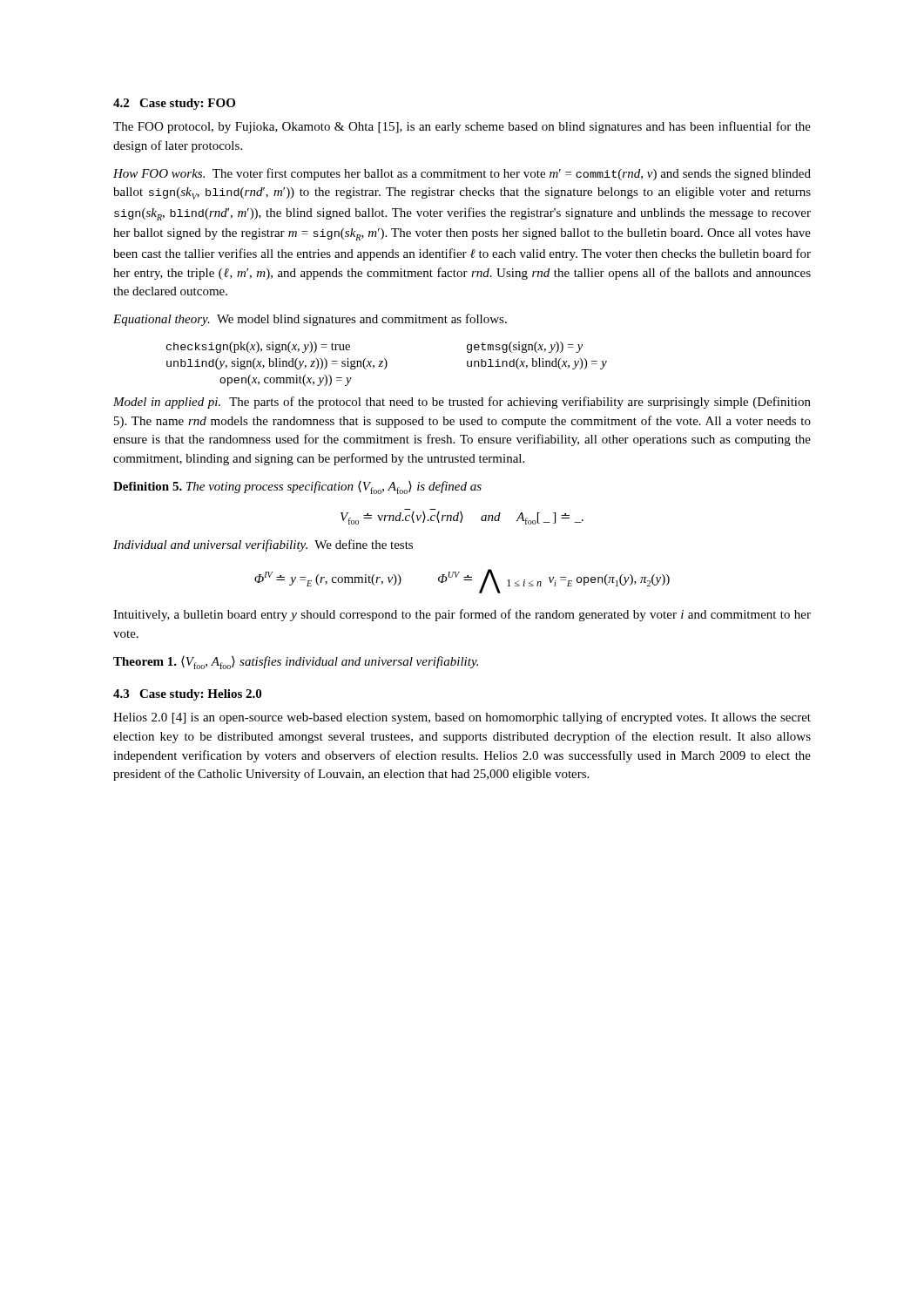Select the text block that reads "Theorem 1. ⟨Vfoo, Afoo⟩ satisfies individual"
The height and width of the screenshot is (1307, 924).
296,662
